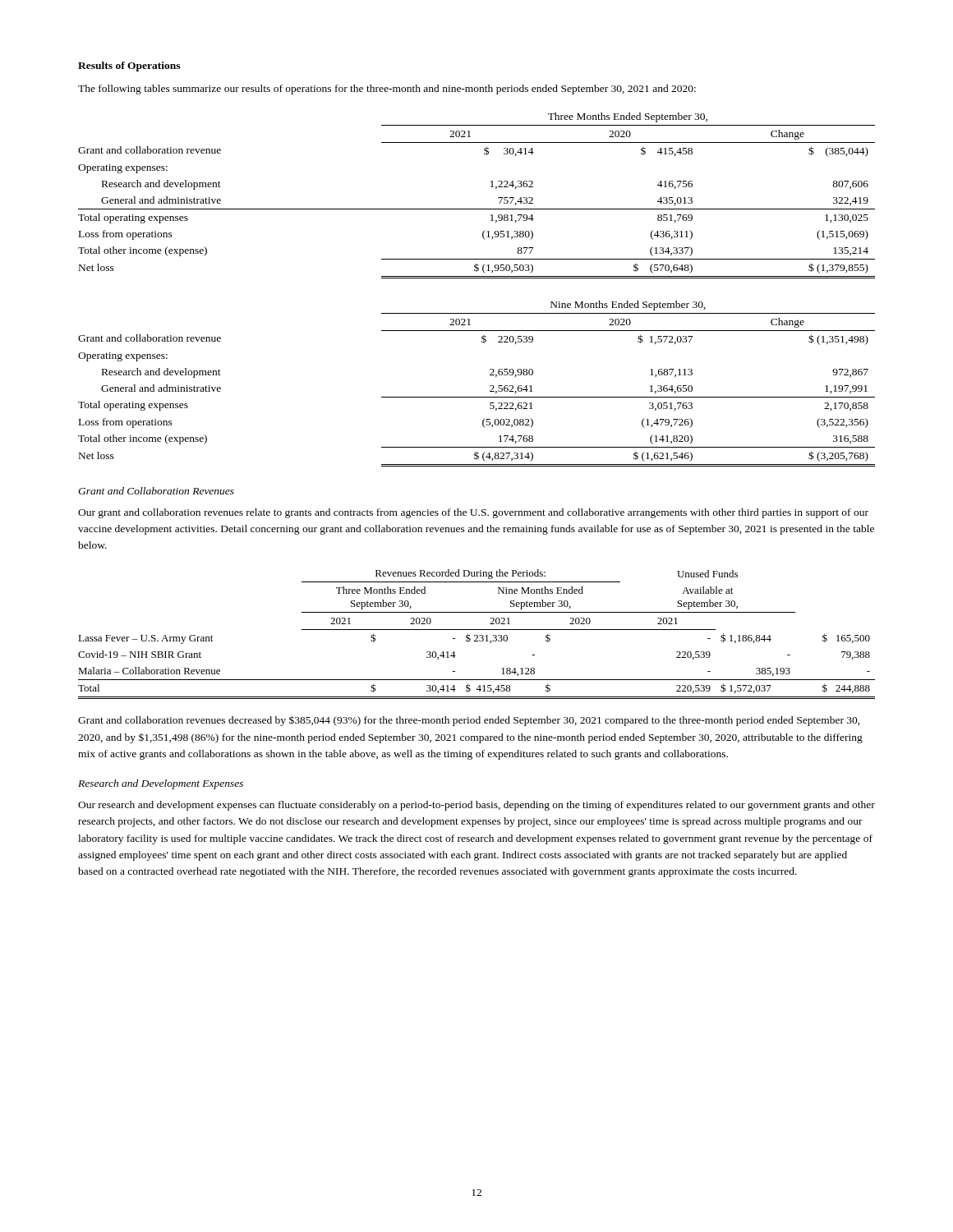This screenshot has height=1232, width=953.
Task: Select the text block starting "Our grant and collaboration"
Action: point(476,528)
